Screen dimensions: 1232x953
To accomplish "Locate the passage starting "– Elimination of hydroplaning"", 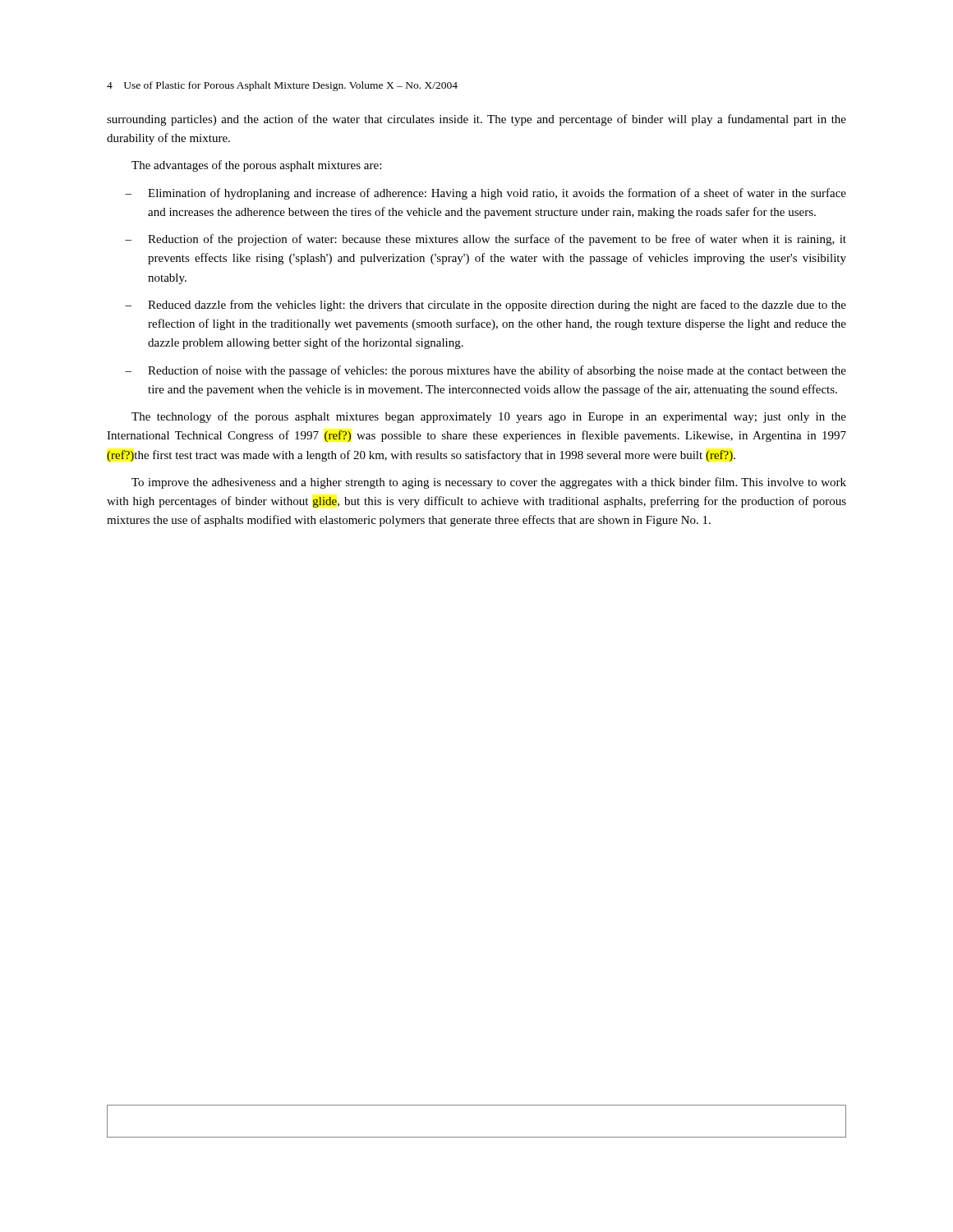I will click(x=476, y=203).
